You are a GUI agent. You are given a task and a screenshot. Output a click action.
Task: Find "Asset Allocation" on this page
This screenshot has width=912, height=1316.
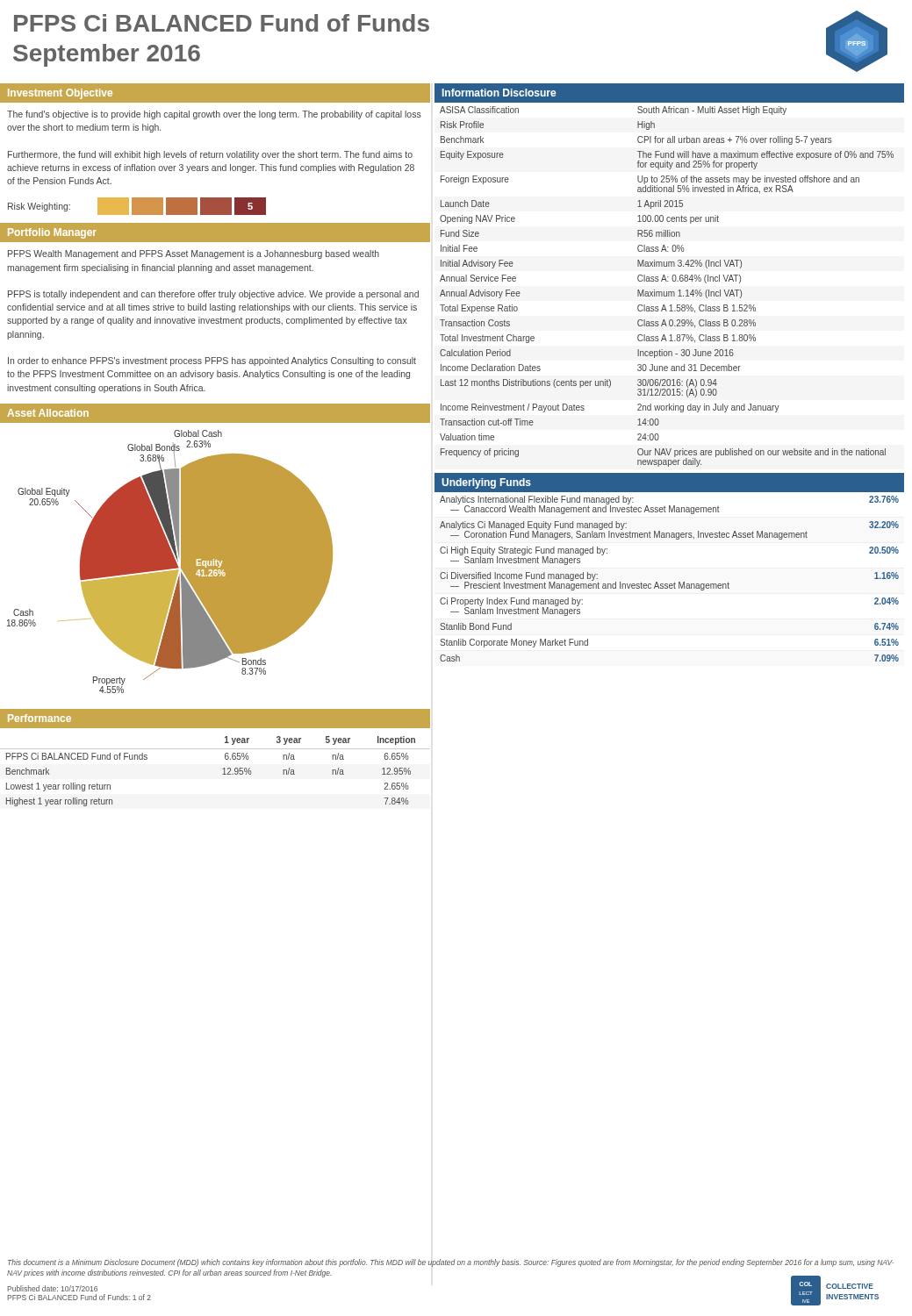click(x=48, y=413)
